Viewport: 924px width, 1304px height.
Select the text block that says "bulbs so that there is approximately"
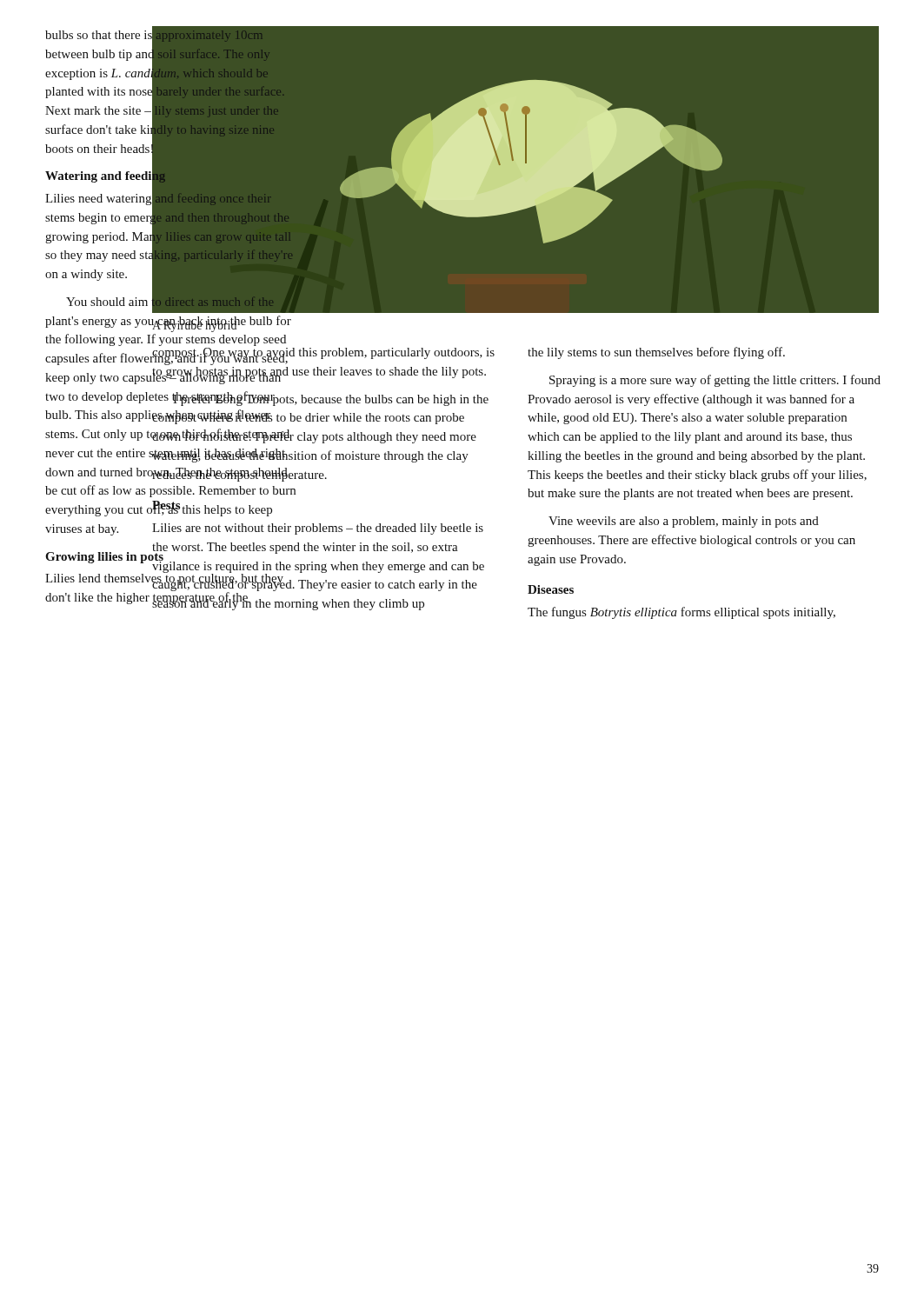pyautogui.click(x=173, y=317)
